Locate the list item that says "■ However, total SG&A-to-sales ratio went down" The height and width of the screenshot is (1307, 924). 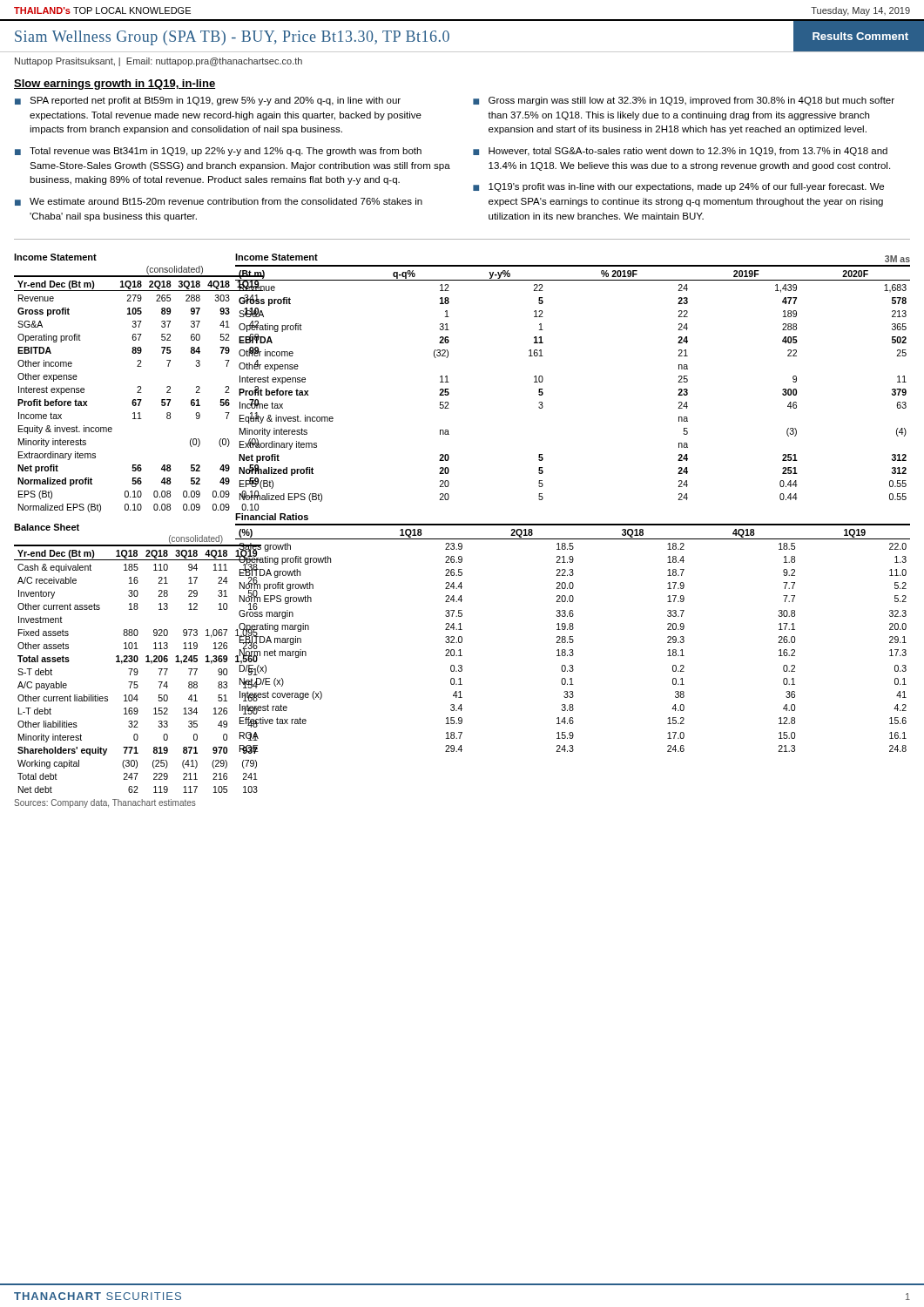pos(691,158)
